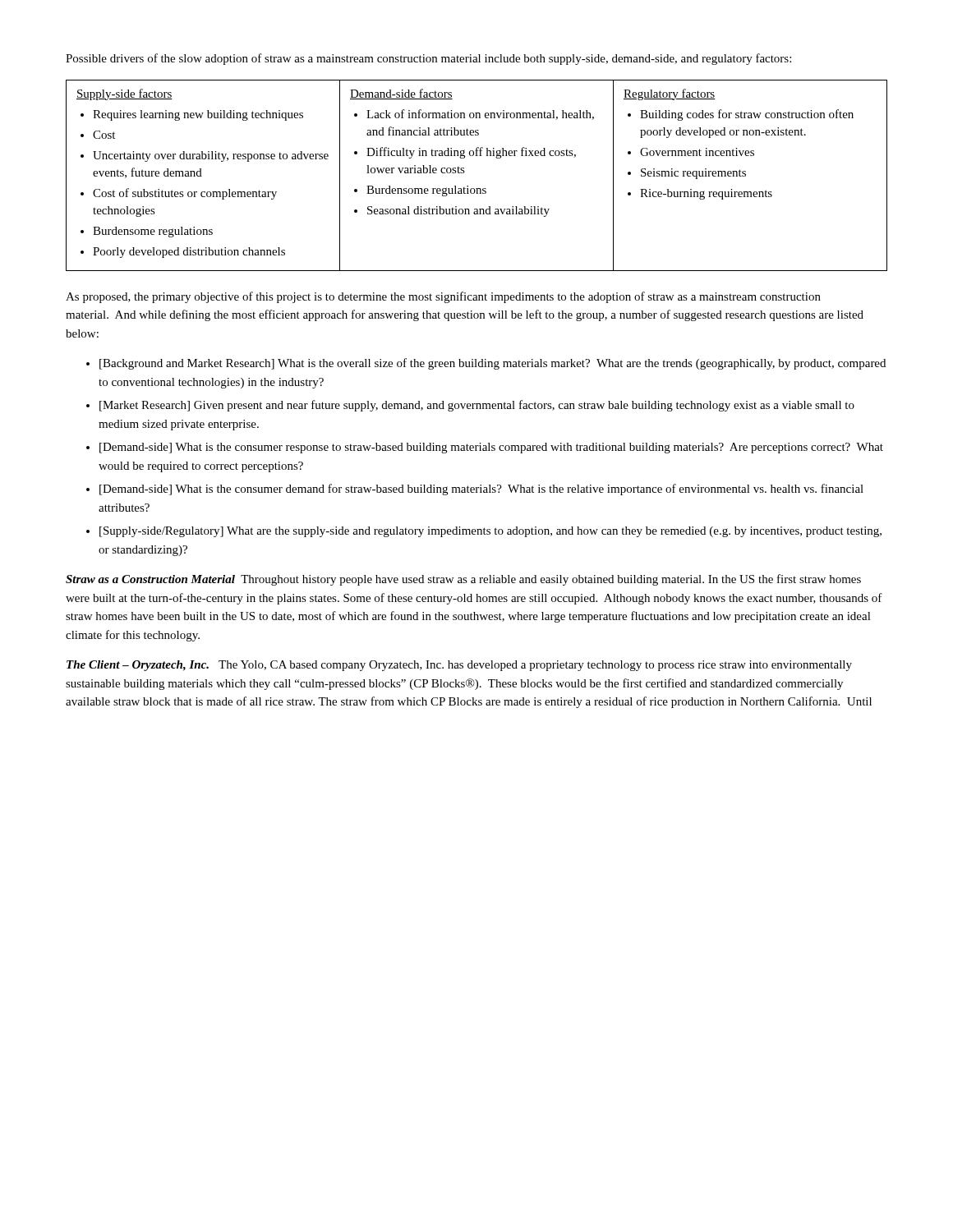This screenshot has width=953, height=1232.
Task: Find the block on this page that starts "Possible drivers of the slow adoption of"
Action: click(429, 58)
